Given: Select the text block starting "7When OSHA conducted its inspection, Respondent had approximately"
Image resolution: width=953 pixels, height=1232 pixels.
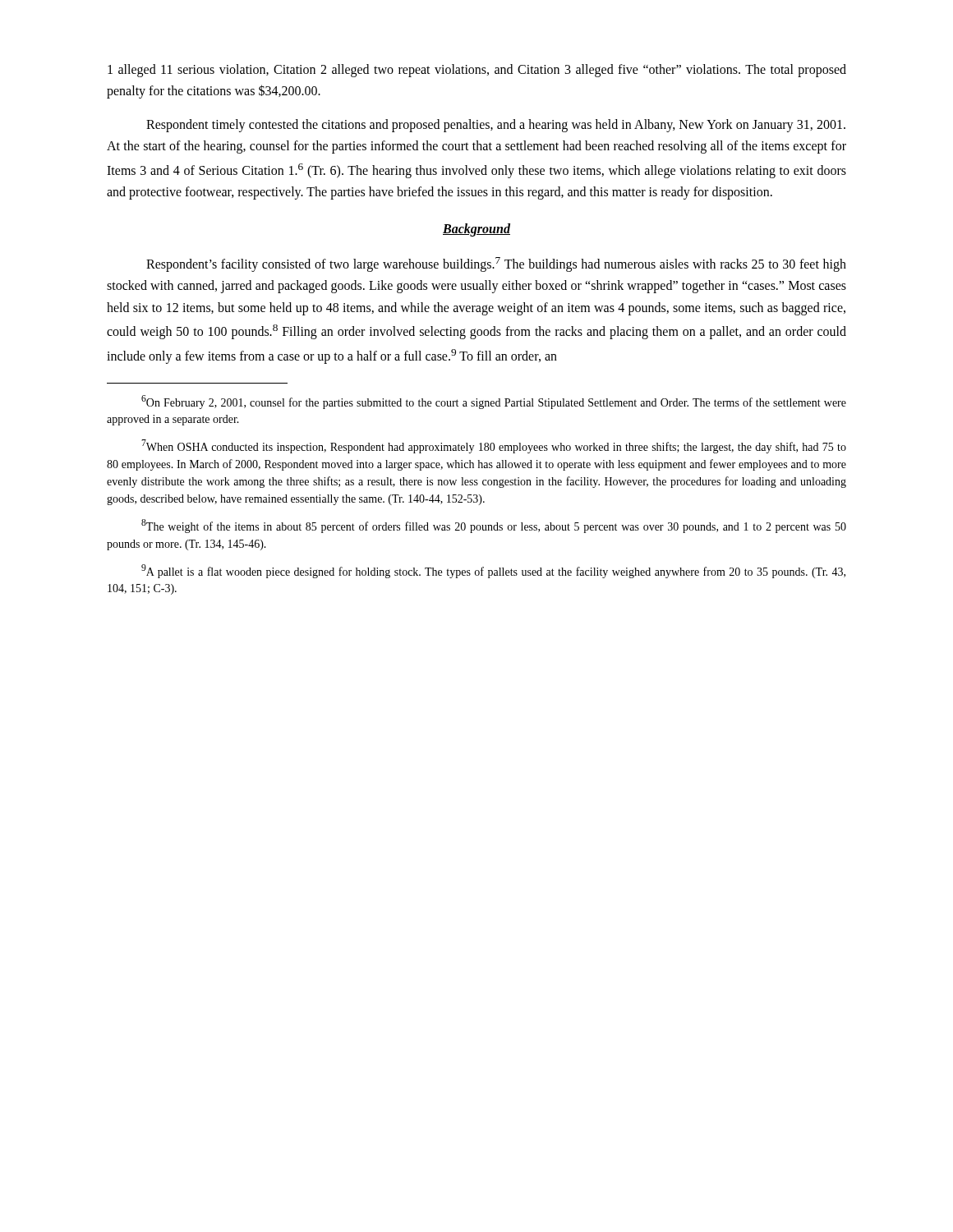Looking at the screenshot, I should point(476,471).
